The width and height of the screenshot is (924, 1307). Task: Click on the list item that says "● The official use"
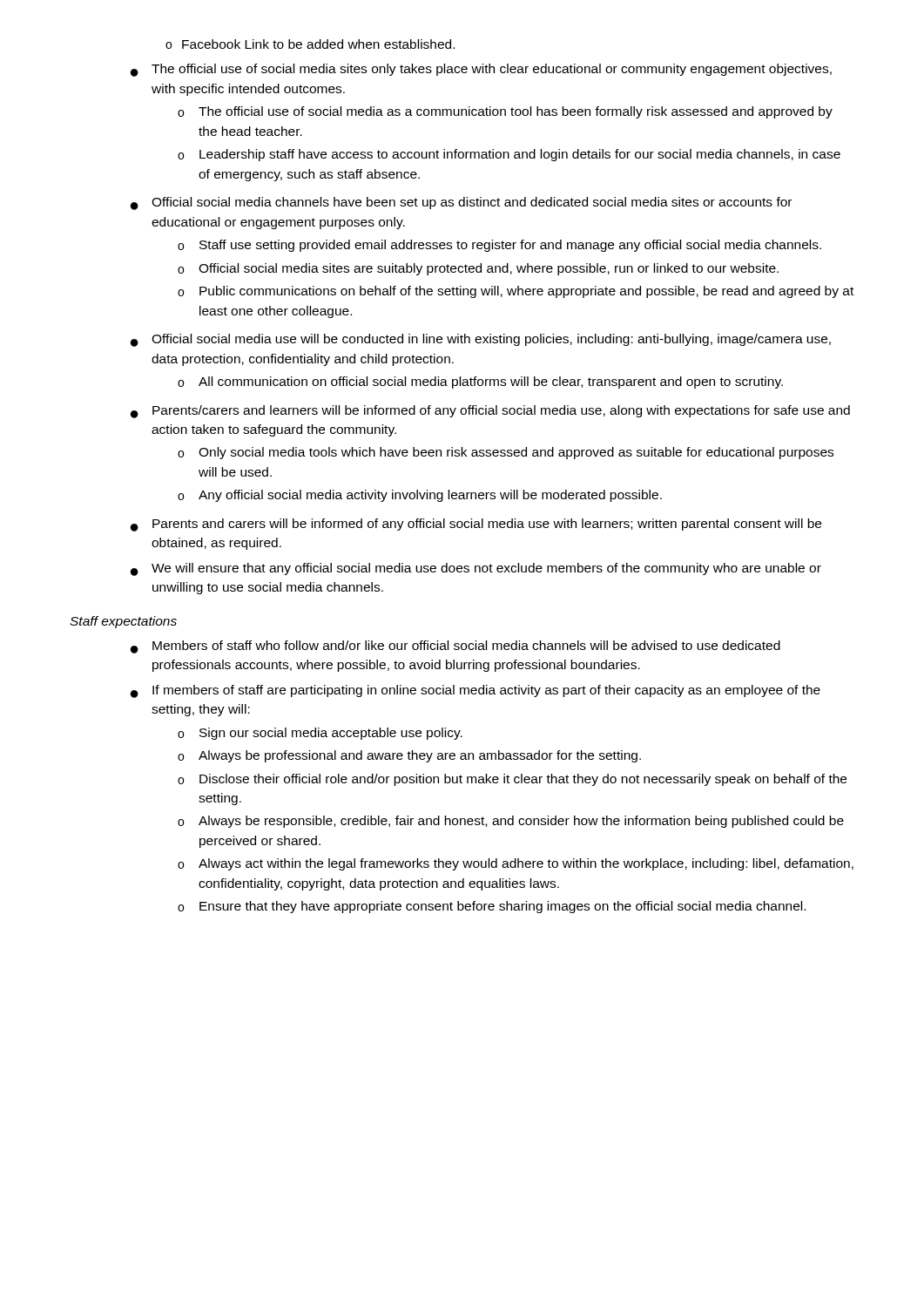tap(492, 124)
